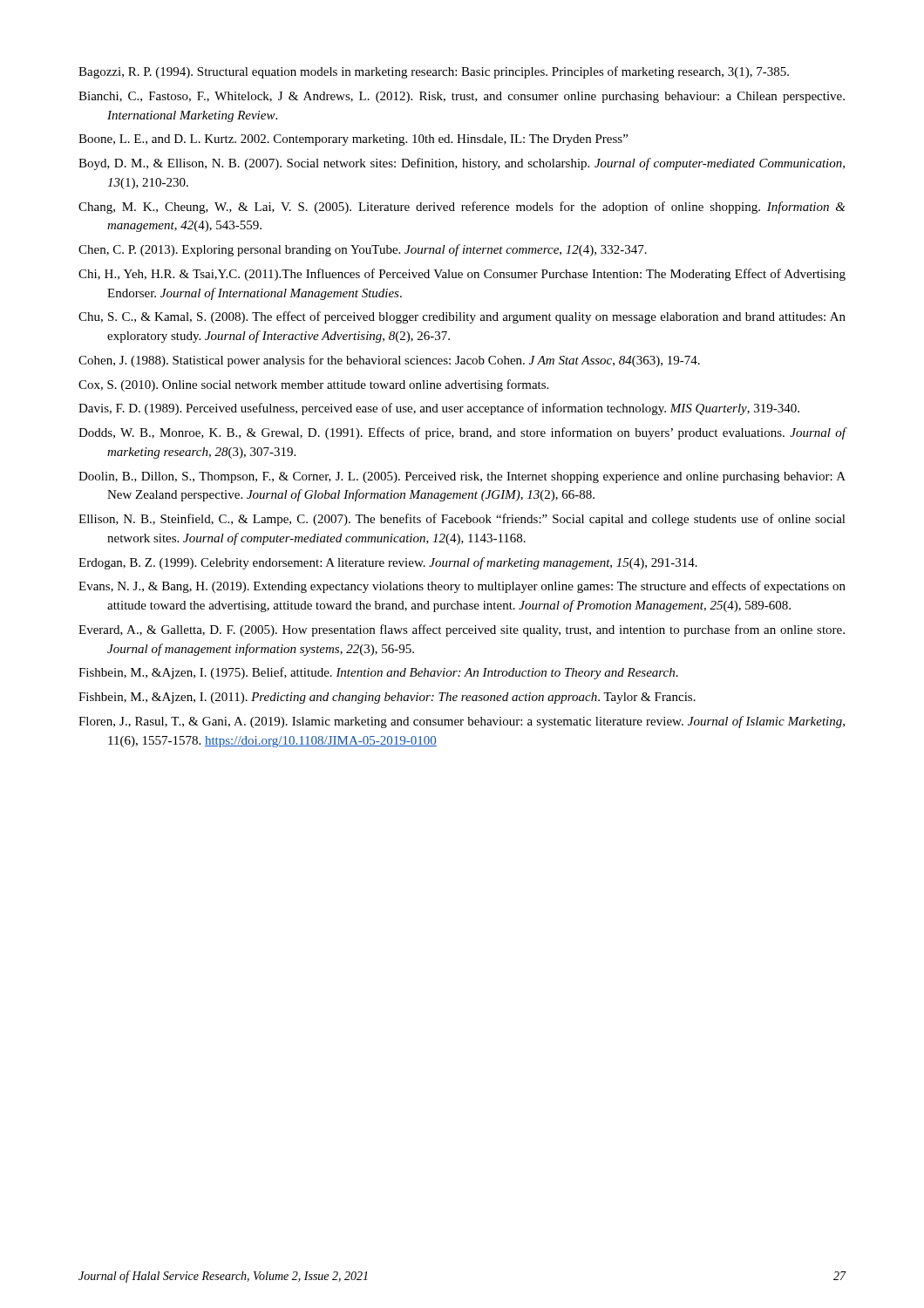
Task: Click on the region starting "Chang, M. K., Cheung, W., &"
Action: [x=462, y=216]
